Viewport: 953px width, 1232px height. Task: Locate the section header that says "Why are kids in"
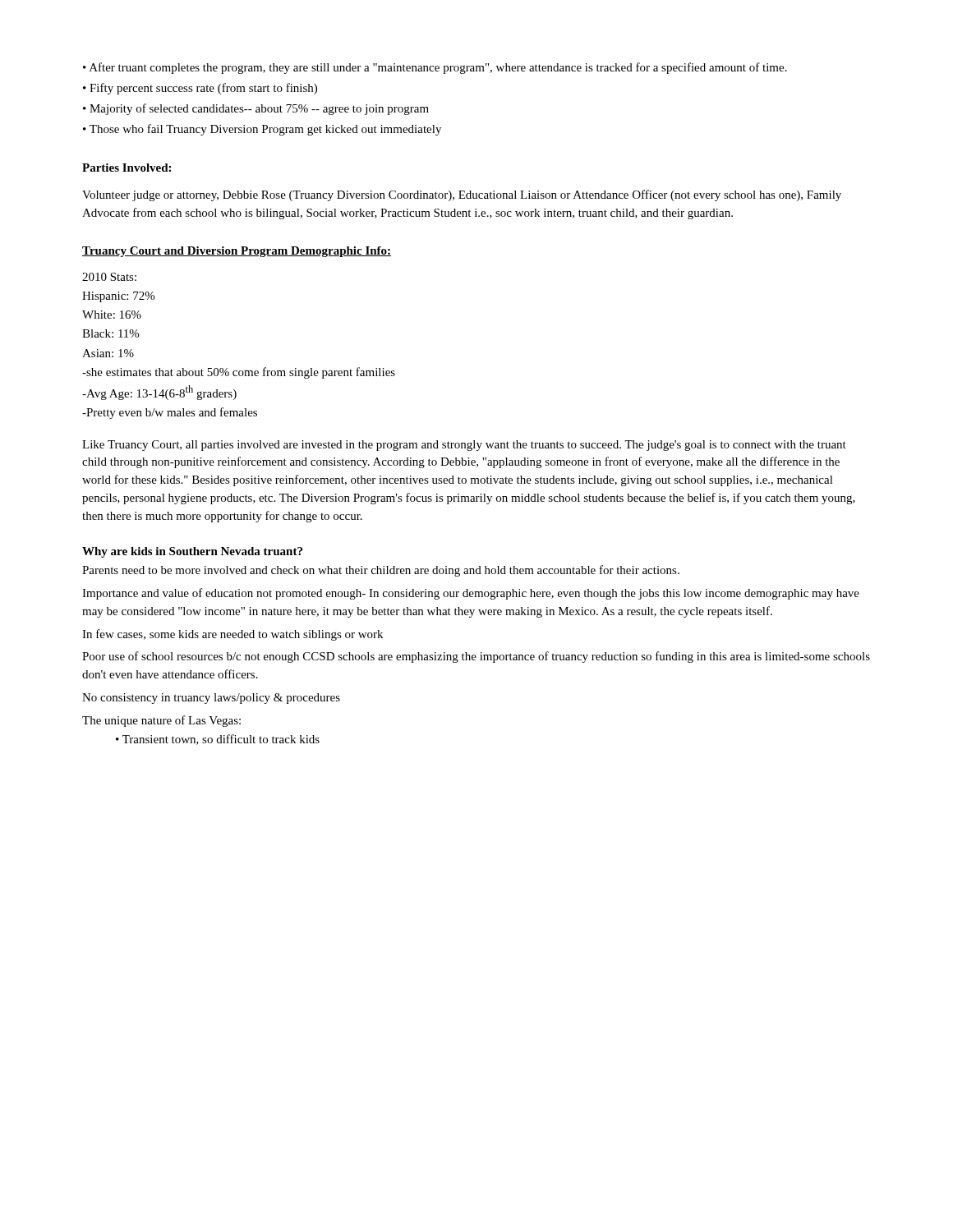pyautogui.click(x=193, y=551)
